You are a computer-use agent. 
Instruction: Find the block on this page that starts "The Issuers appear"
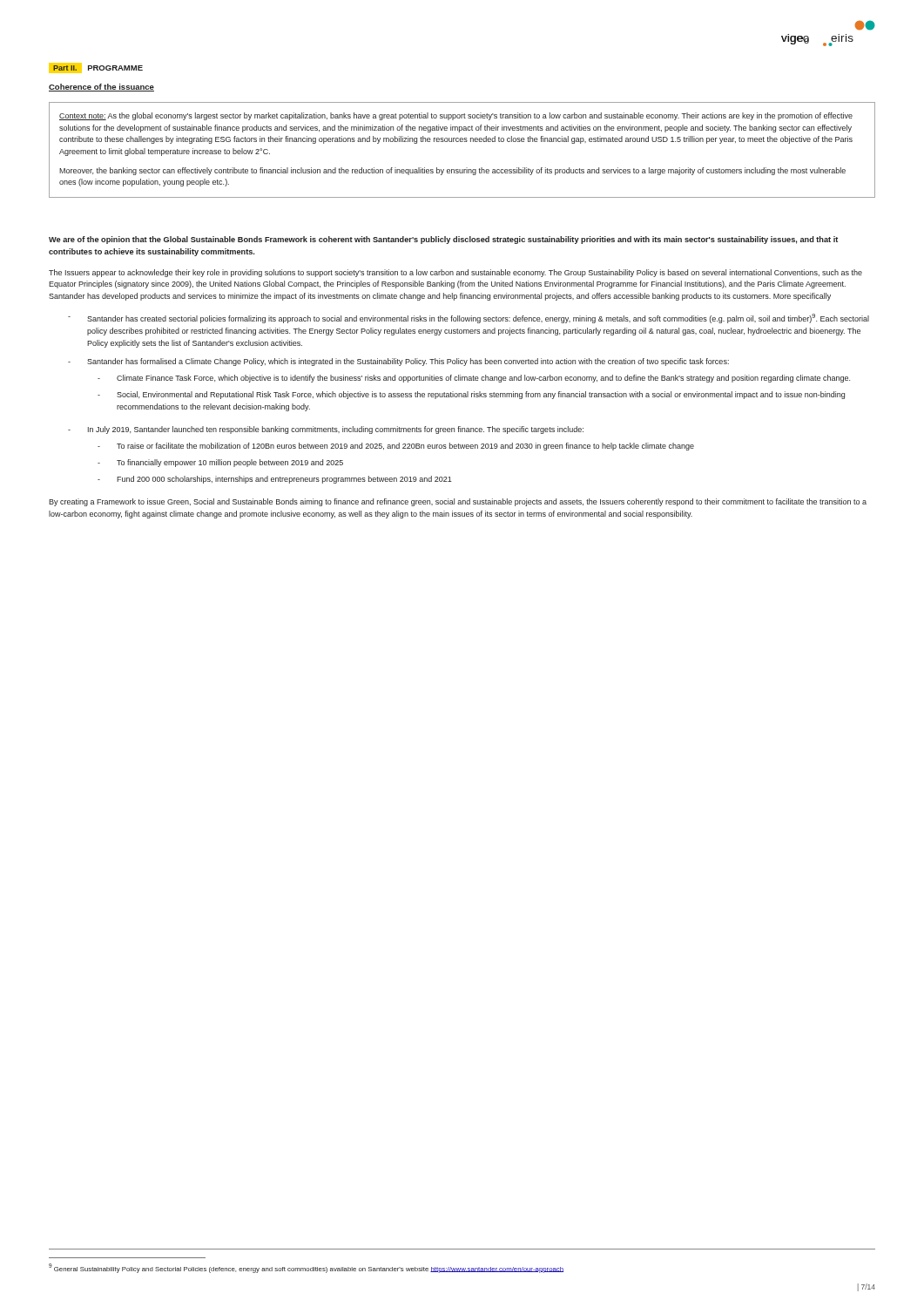pyautogui.click(x=455, y=284)
